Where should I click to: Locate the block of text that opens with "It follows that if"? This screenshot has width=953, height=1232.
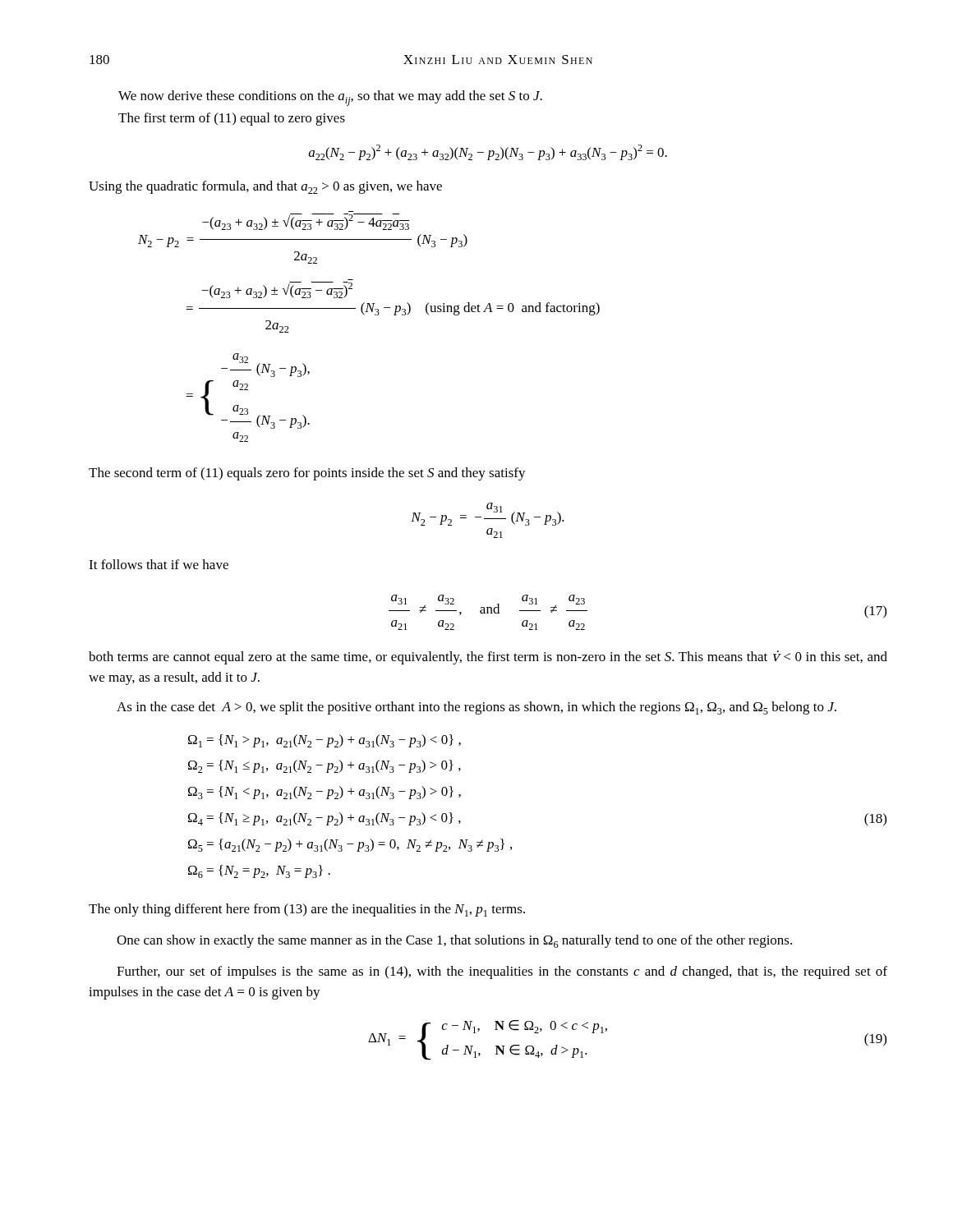point(159,565)
